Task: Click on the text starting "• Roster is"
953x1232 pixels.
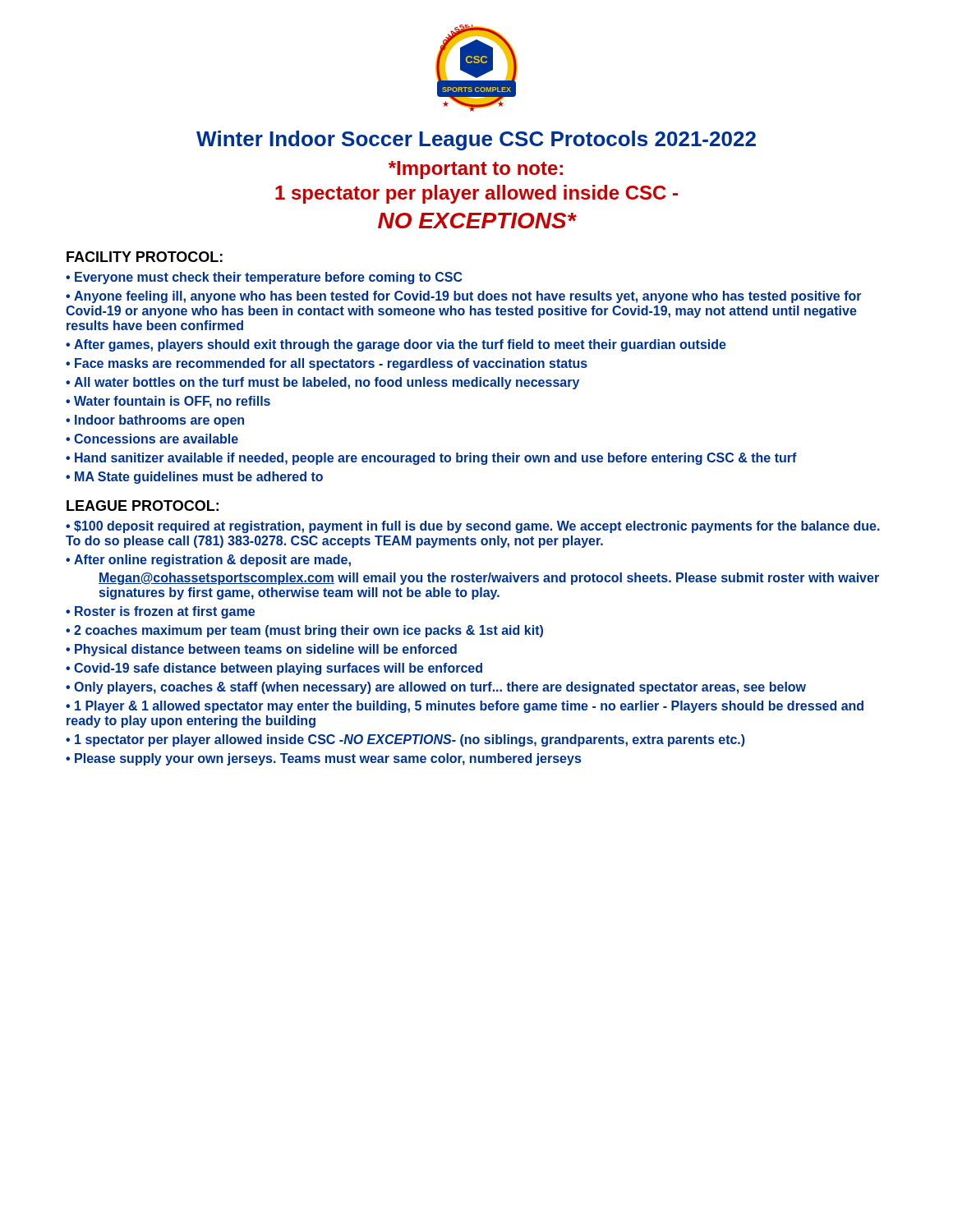Action: [x=160, y=612]
